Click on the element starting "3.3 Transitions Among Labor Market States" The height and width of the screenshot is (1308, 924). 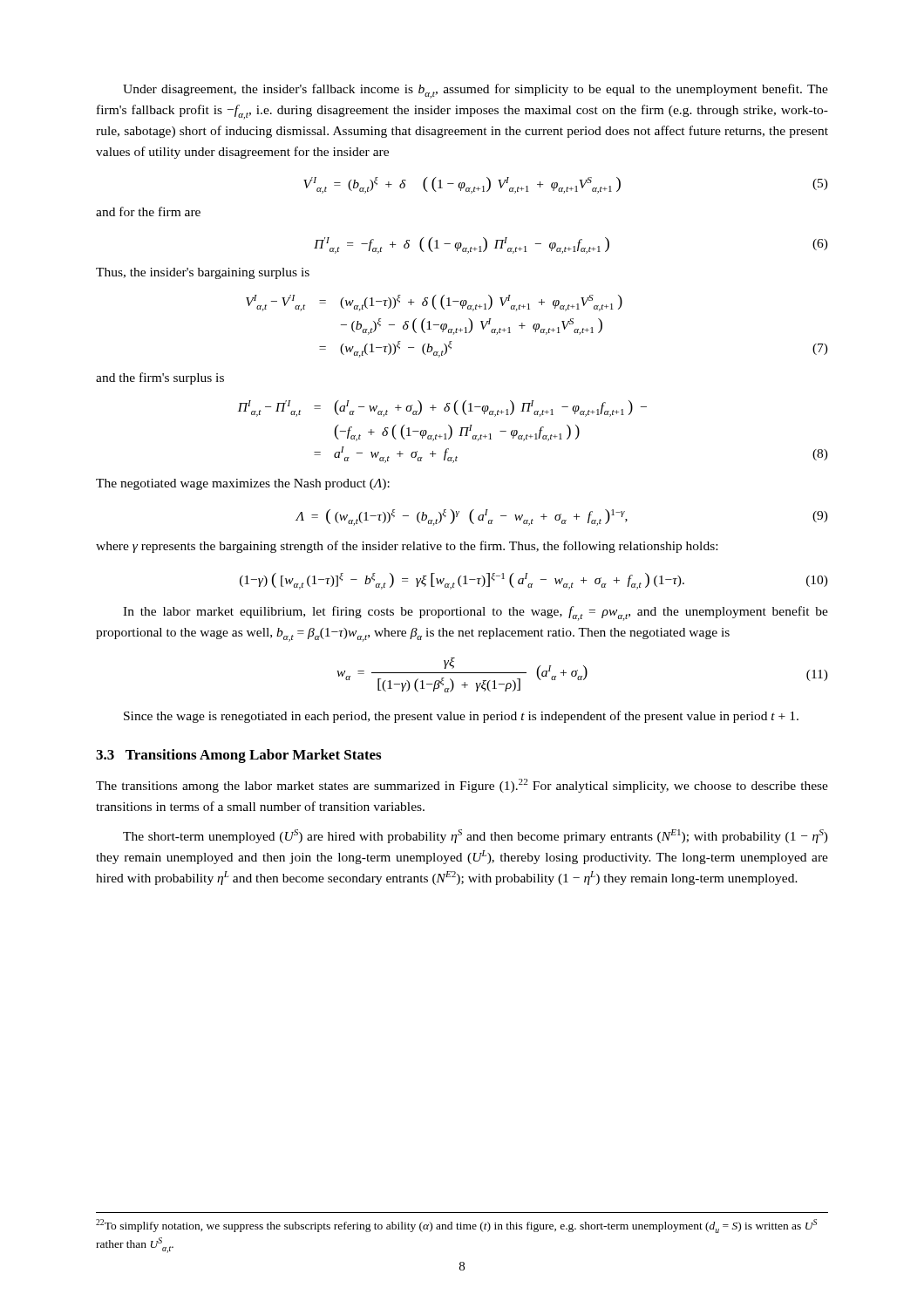(239, 754)
